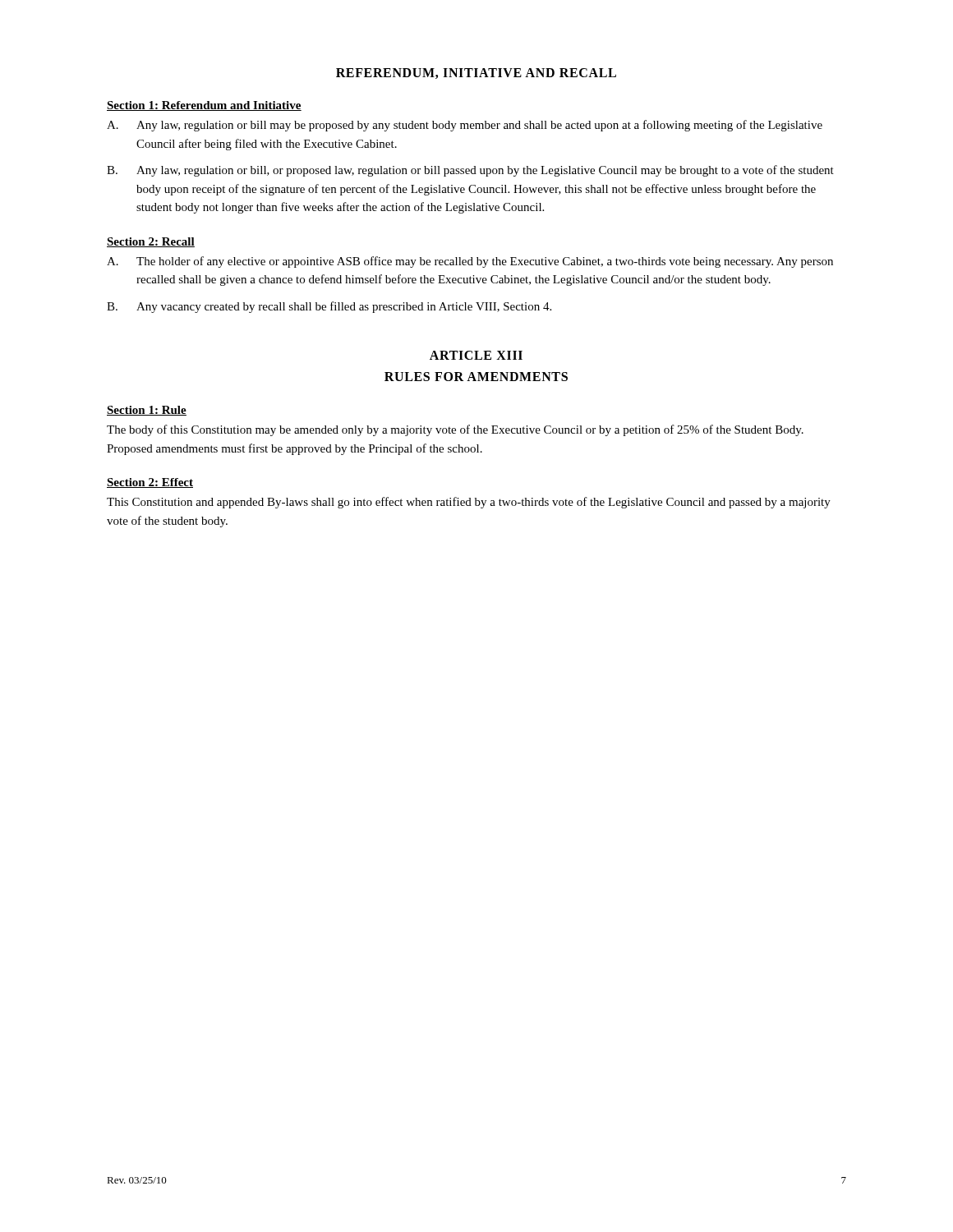Viewport: 953px width, 1232px height.
Task: Click on the title that reads "ARTICLE XIIIRULES FOR AMENDMENTS"
Action: [x=476, y=366]
